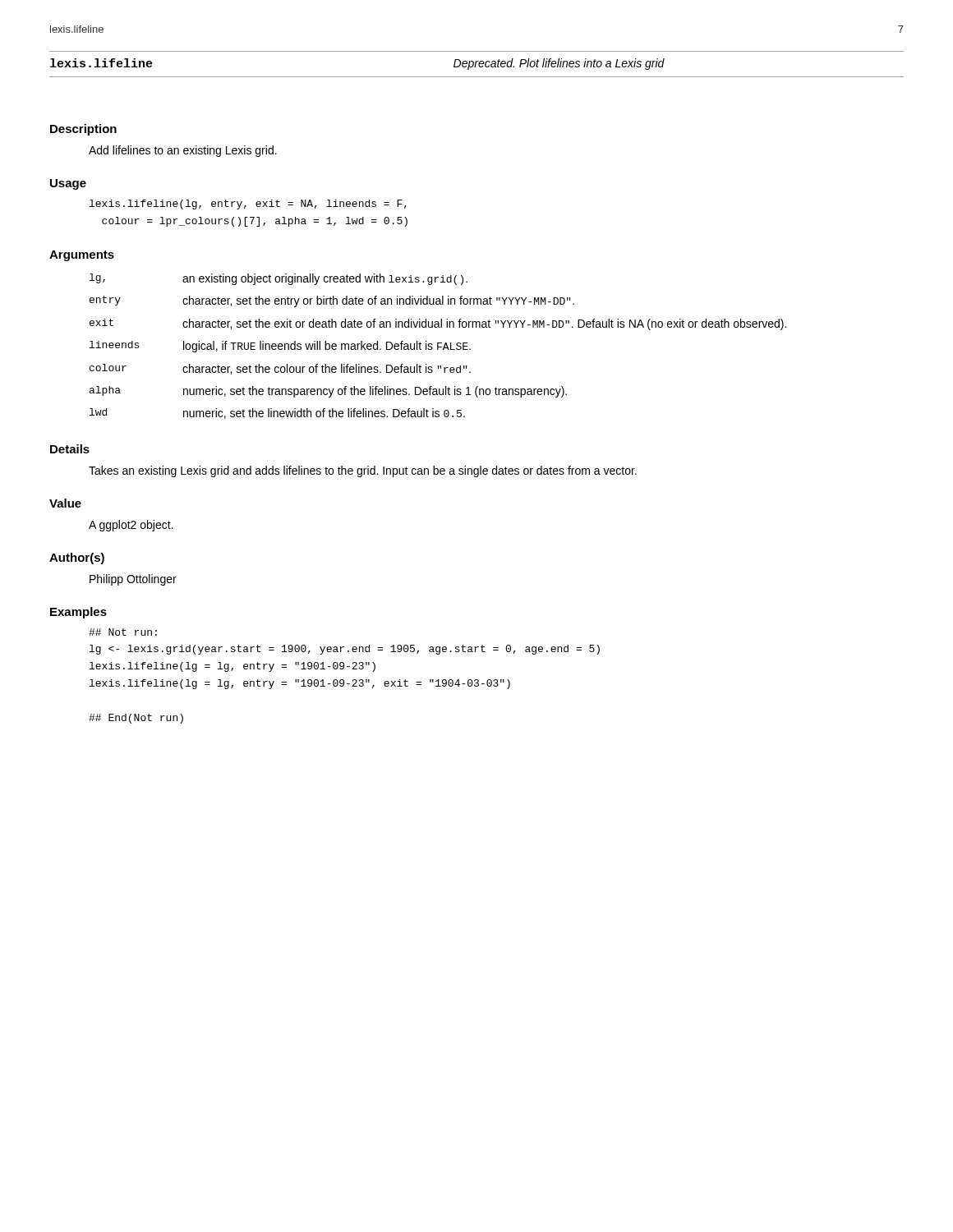
Task: Find the text starting "Takes an existing Lexis grid and adds"
Action: (363, 470)
